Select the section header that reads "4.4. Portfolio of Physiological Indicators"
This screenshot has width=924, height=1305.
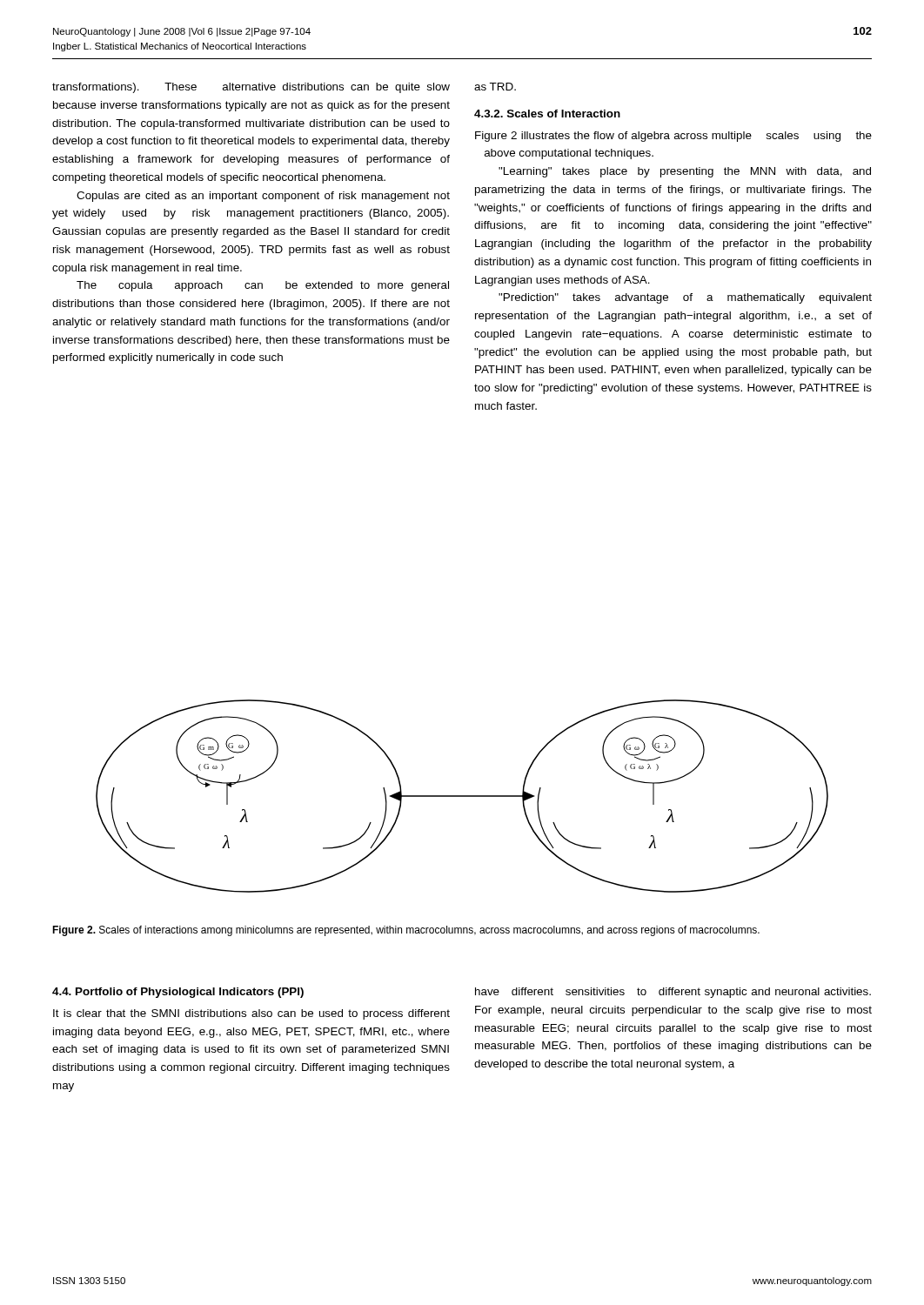coord(178,991)
